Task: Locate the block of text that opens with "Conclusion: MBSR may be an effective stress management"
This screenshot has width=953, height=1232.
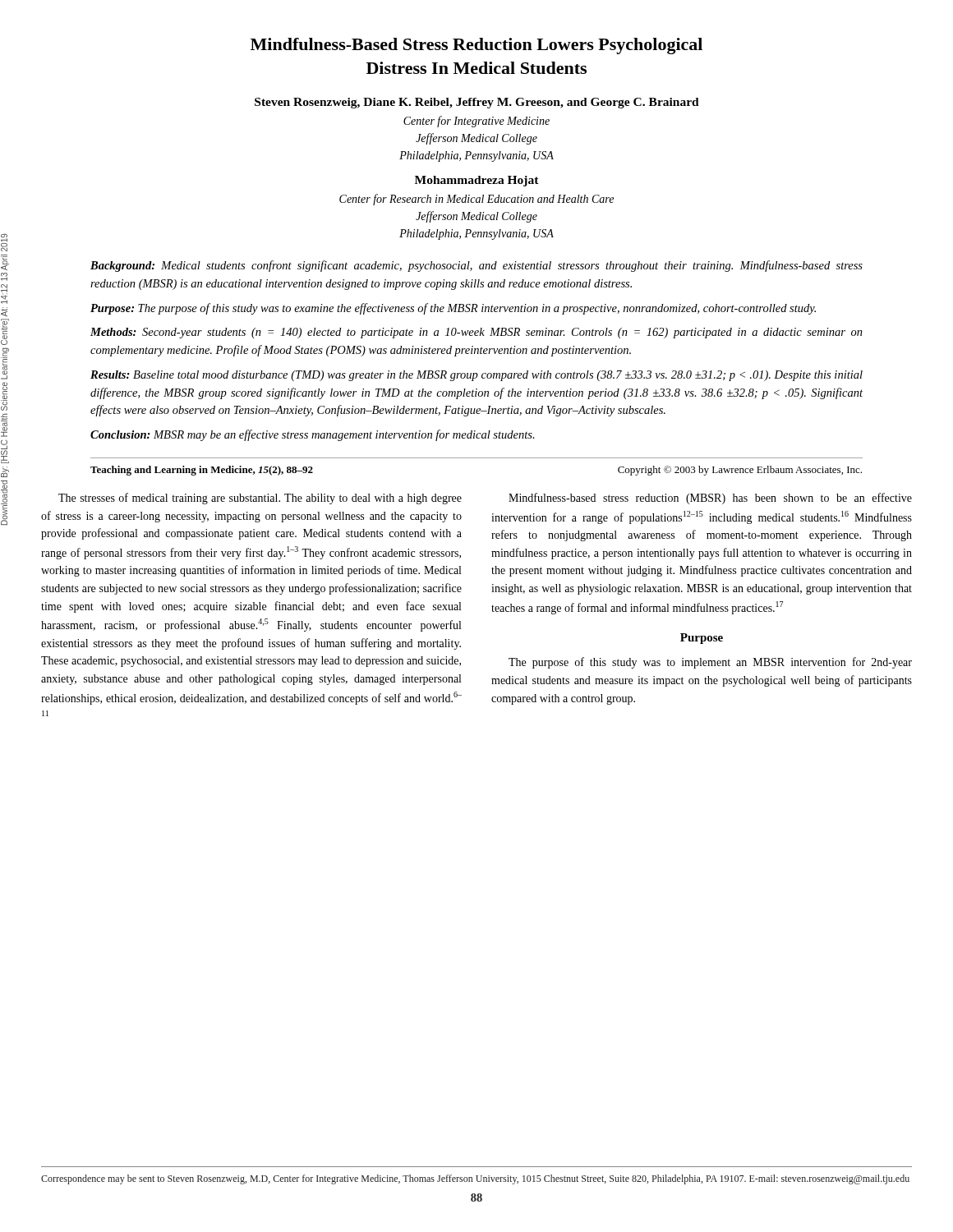Action: click(313, 435)
